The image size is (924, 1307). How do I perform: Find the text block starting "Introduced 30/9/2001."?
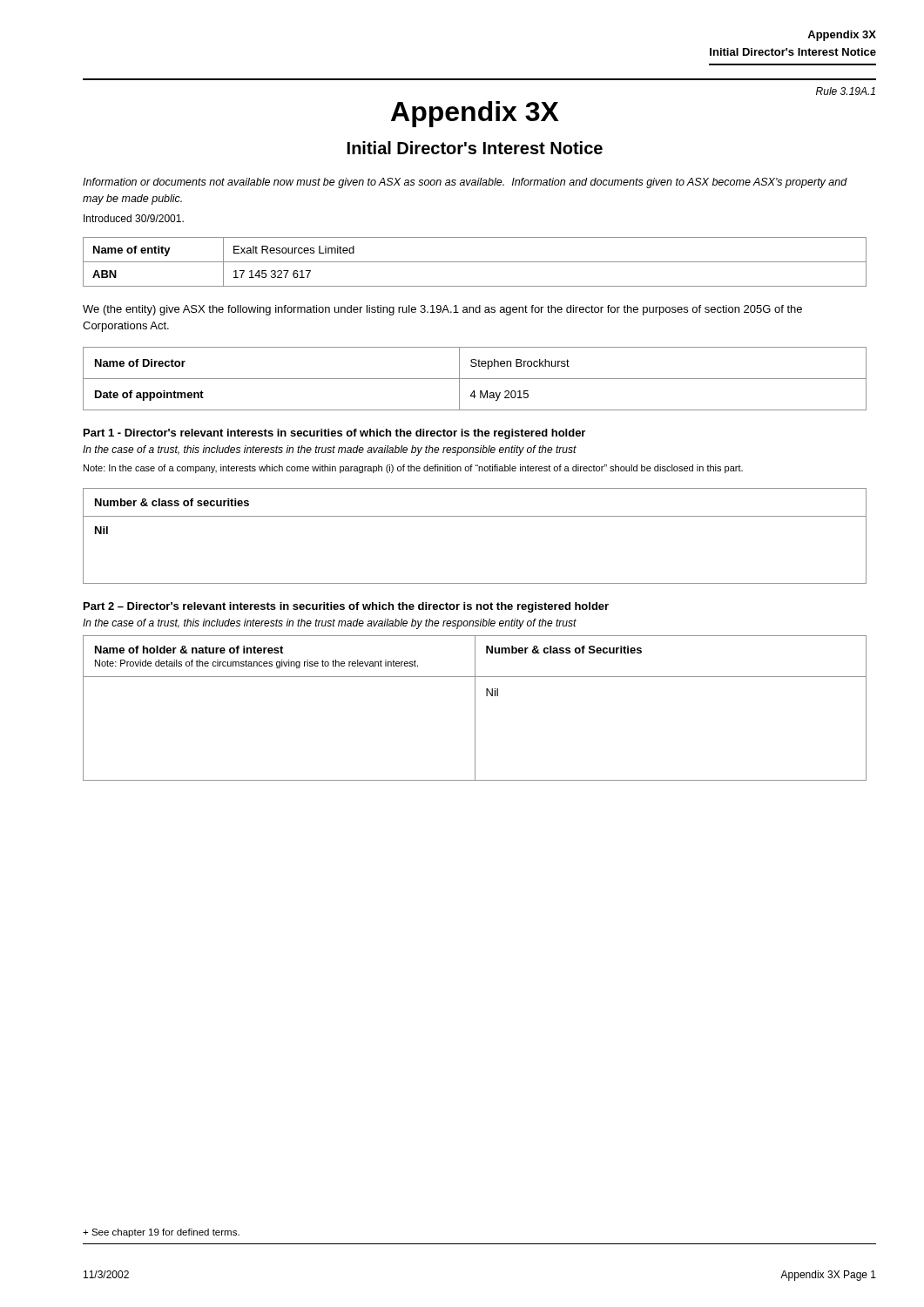tap(134, 218)
